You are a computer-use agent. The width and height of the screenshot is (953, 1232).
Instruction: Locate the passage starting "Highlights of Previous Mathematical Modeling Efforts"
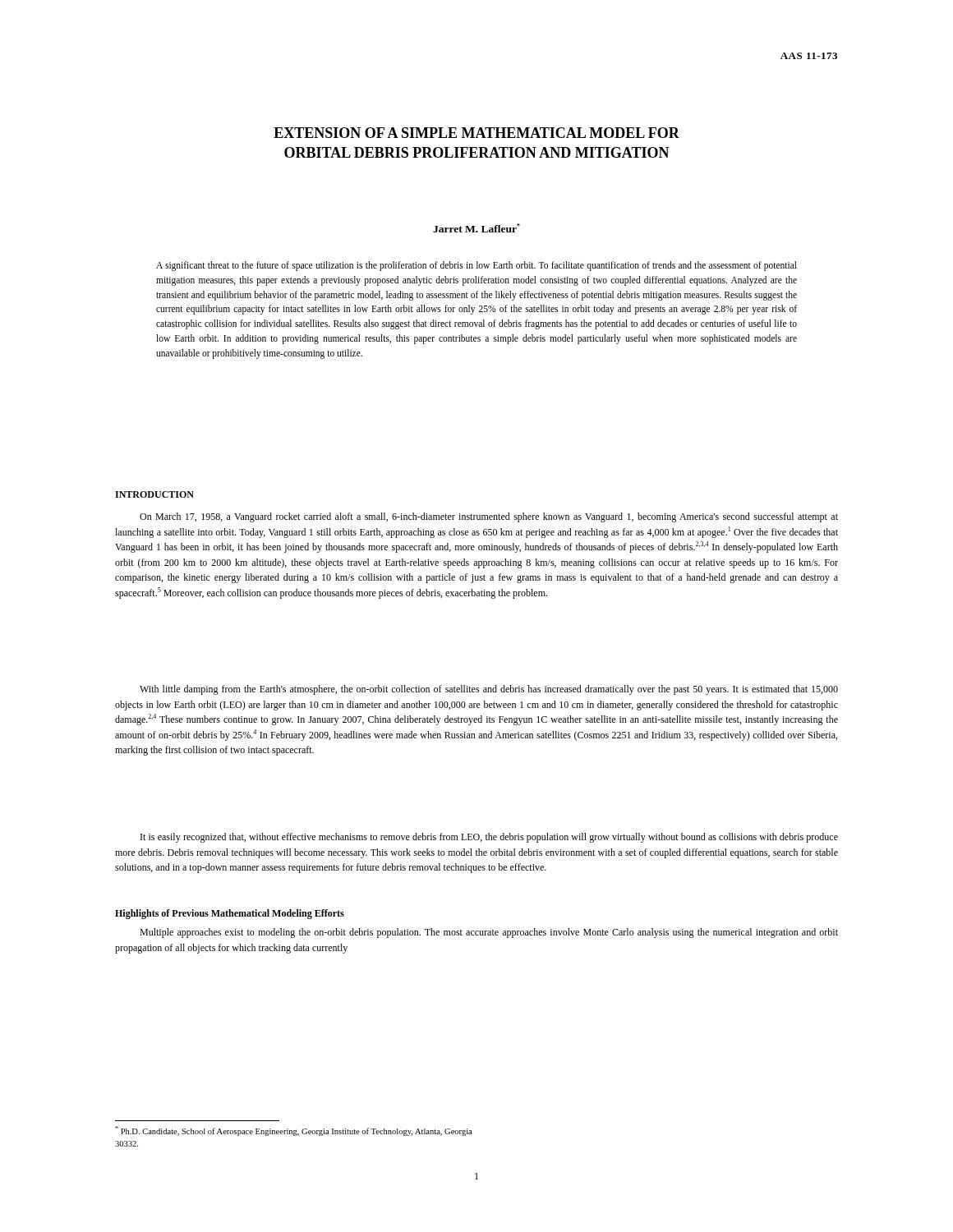(230, 913)
